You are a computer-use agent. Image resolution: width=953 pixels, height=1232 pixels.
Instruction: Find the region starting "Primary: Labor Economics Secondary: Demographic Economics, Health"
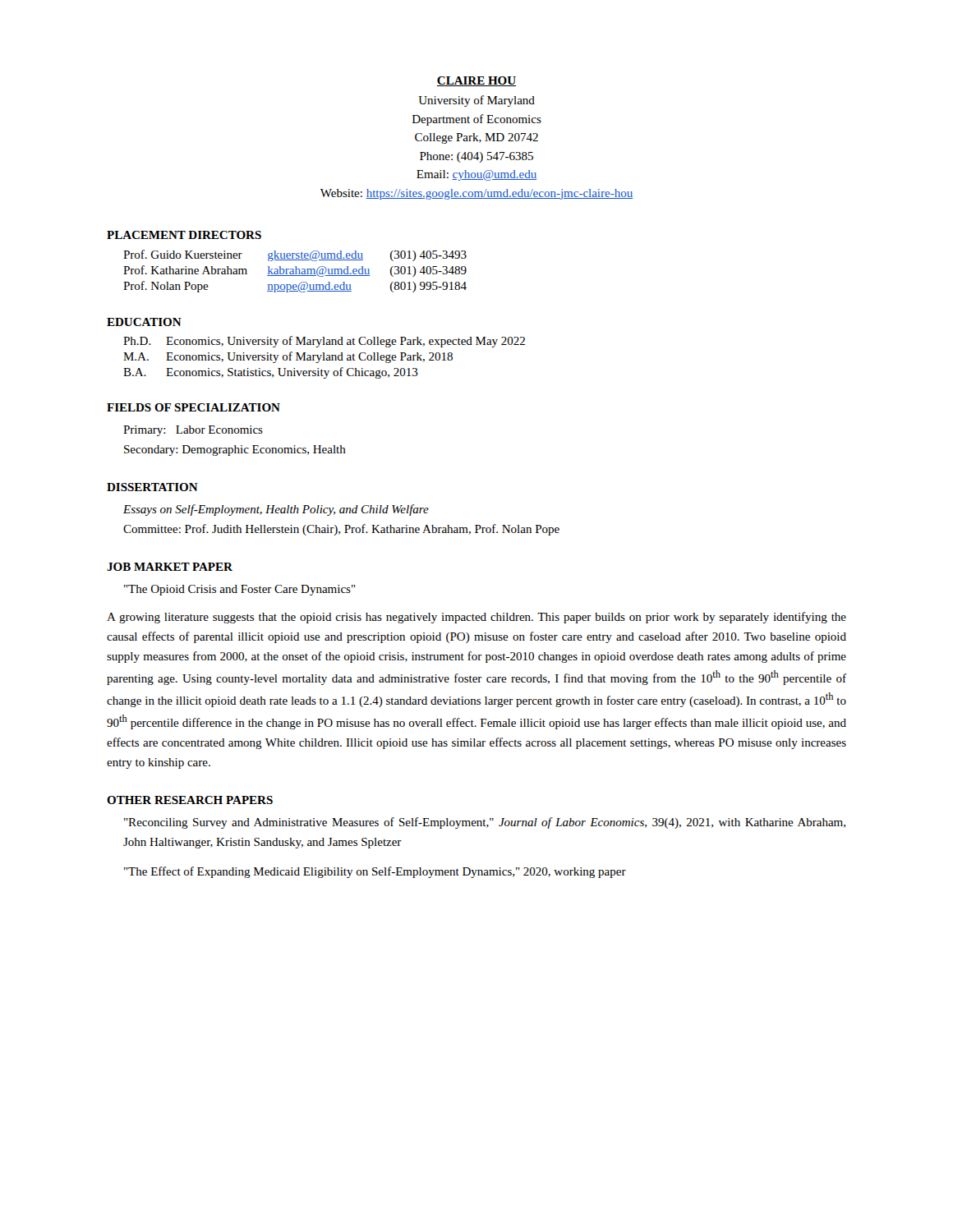193,431
